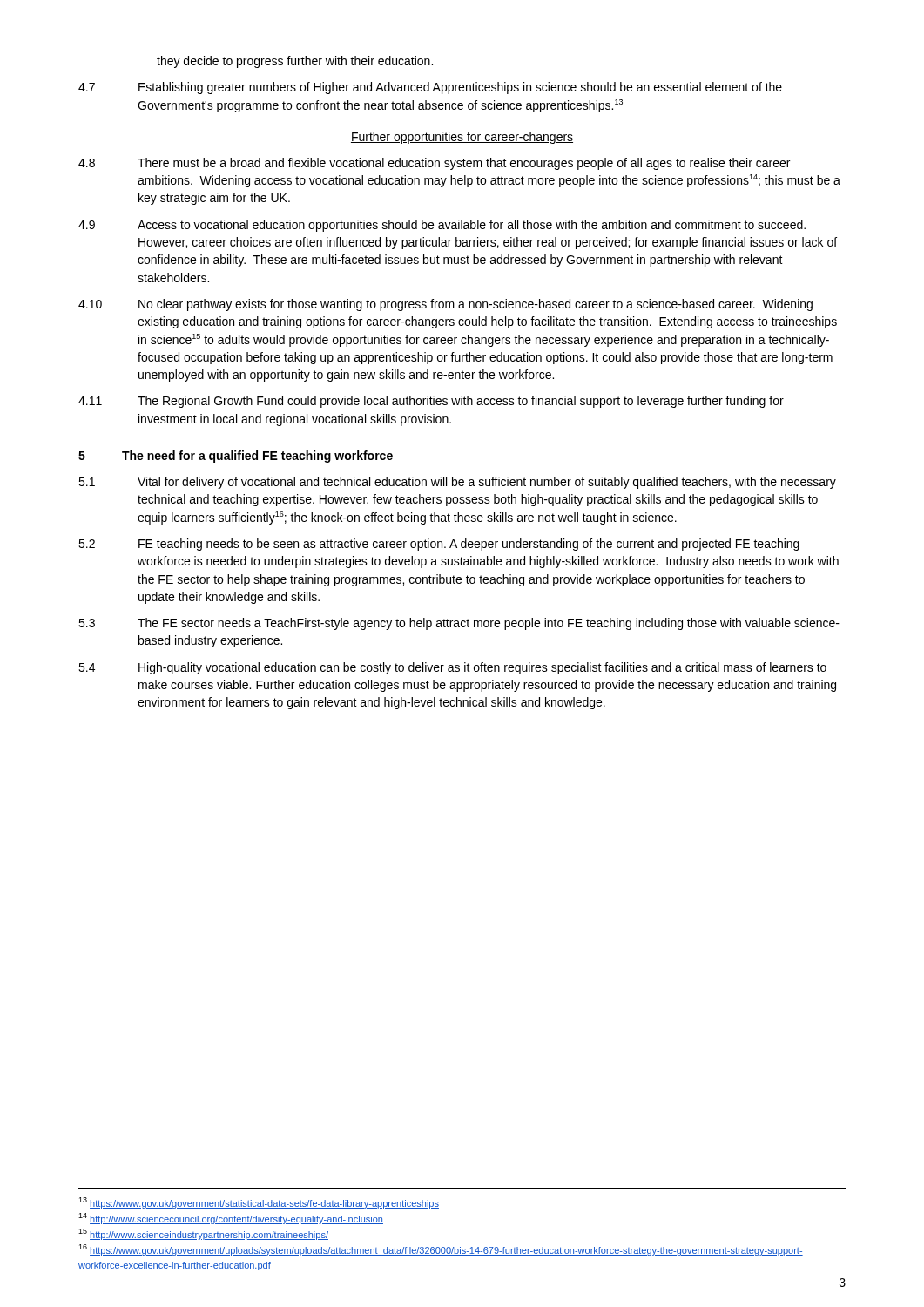
Task: Find the block on this page that starts "4.10 No clear pathway exists for those wanting"
Action: (x=462, y=340)
